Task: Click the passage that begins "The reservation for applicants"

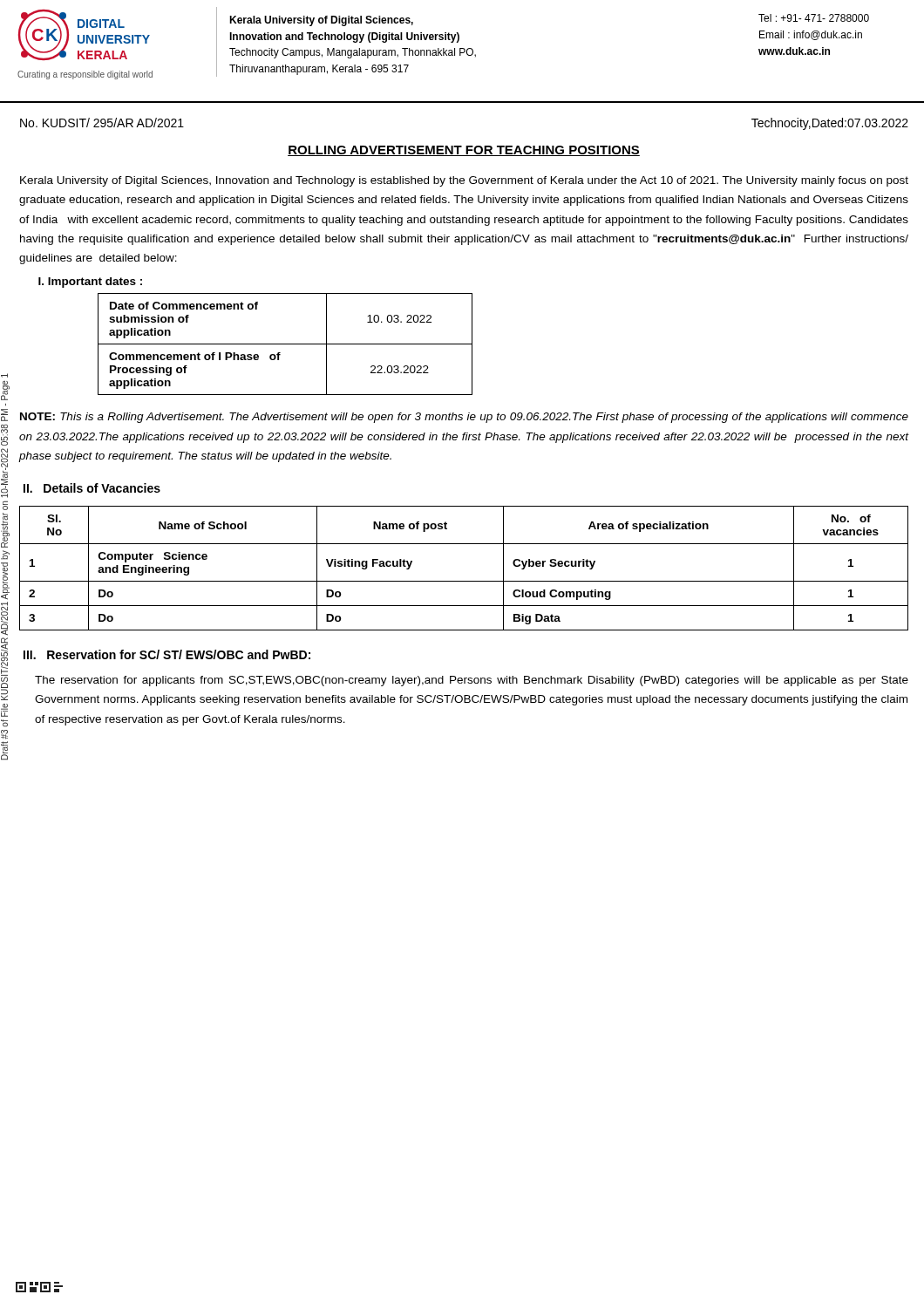Action: (x=472, y=699)
